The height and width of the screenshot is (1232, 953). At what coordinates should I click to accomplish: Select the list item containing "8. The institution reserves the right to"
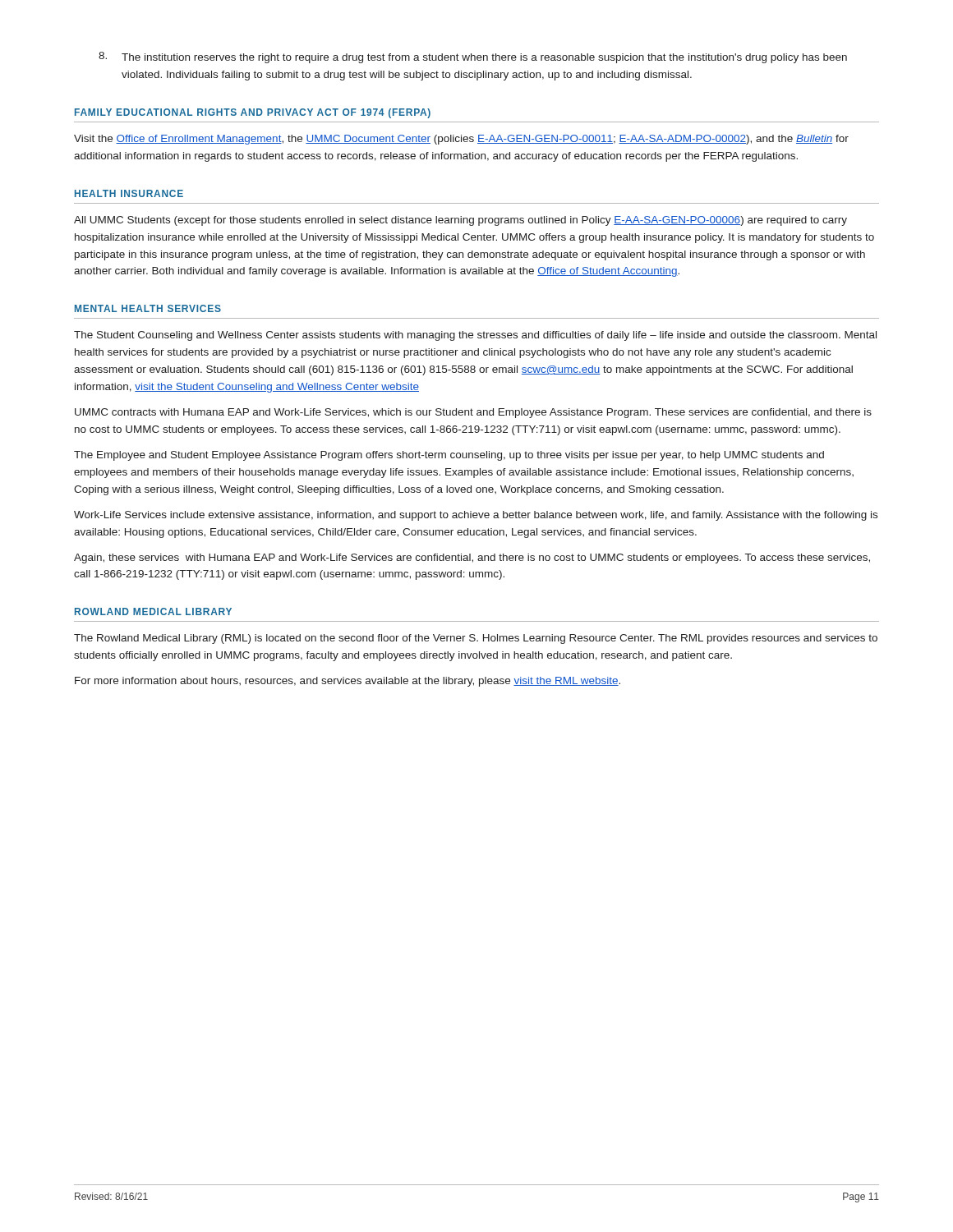pyautogui.click(x=489, y=66)
